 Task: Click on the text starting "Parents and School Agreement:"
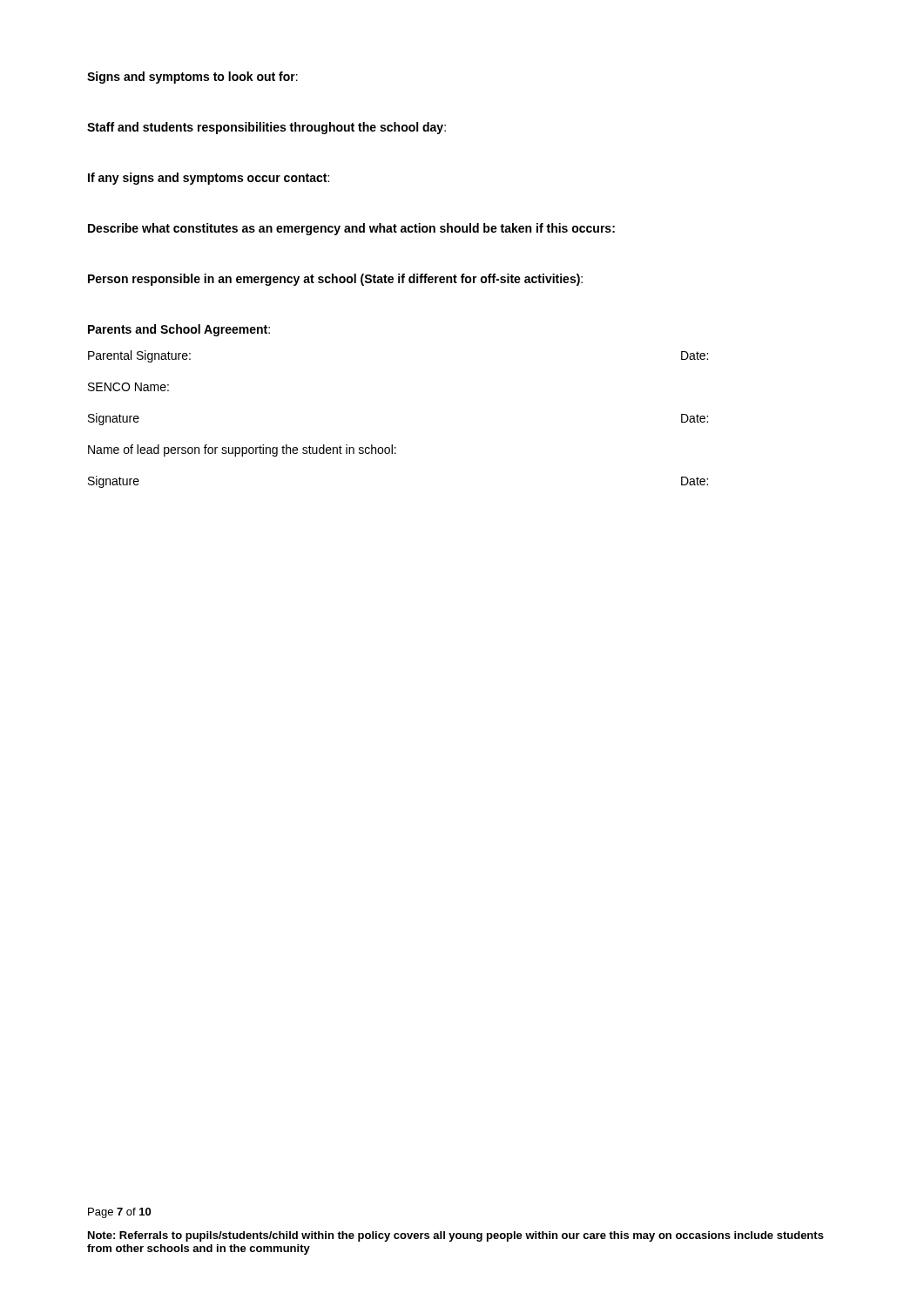[179, 329]
